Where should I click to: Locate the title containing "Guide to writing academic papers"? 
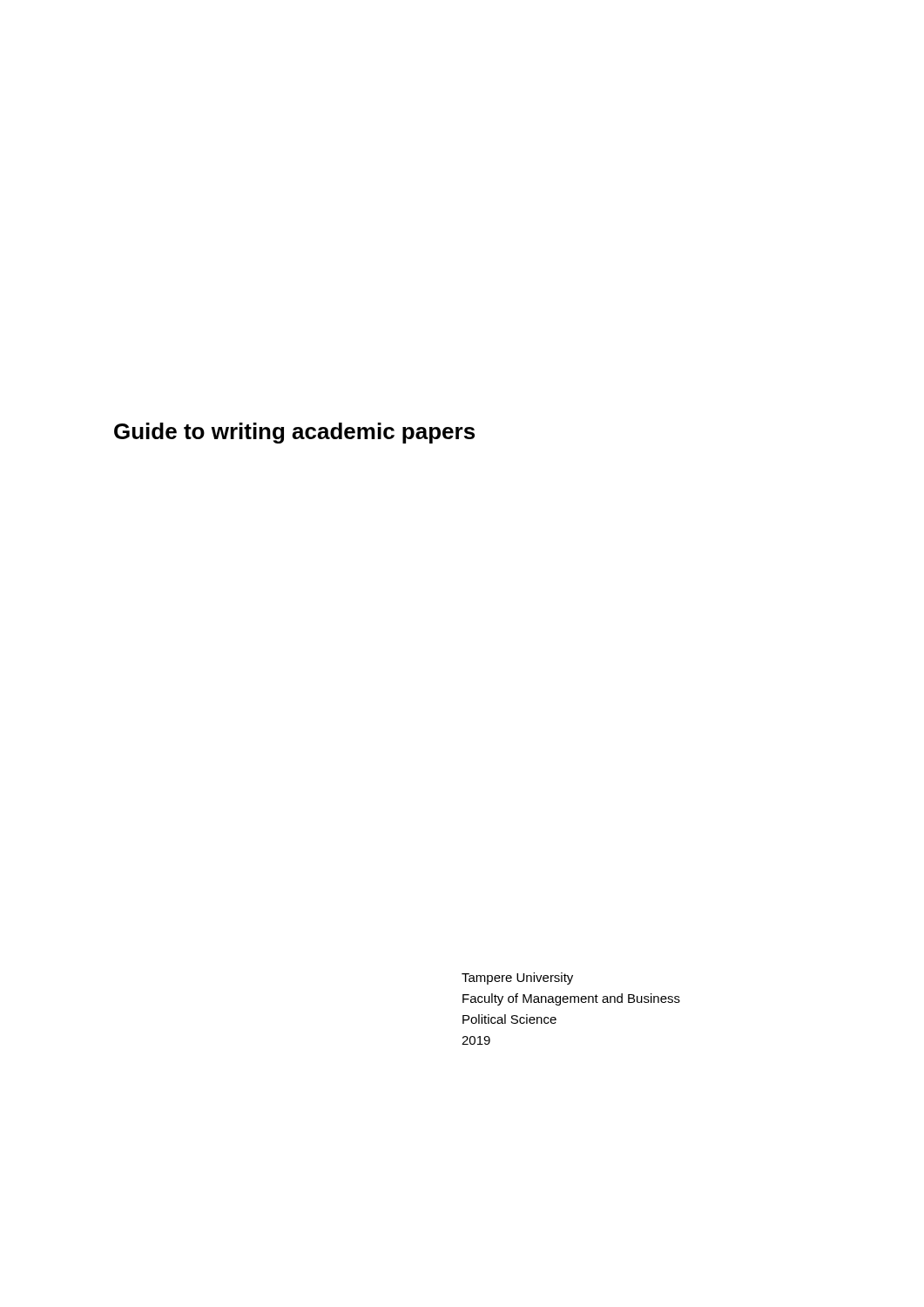[x=294, y=431]
